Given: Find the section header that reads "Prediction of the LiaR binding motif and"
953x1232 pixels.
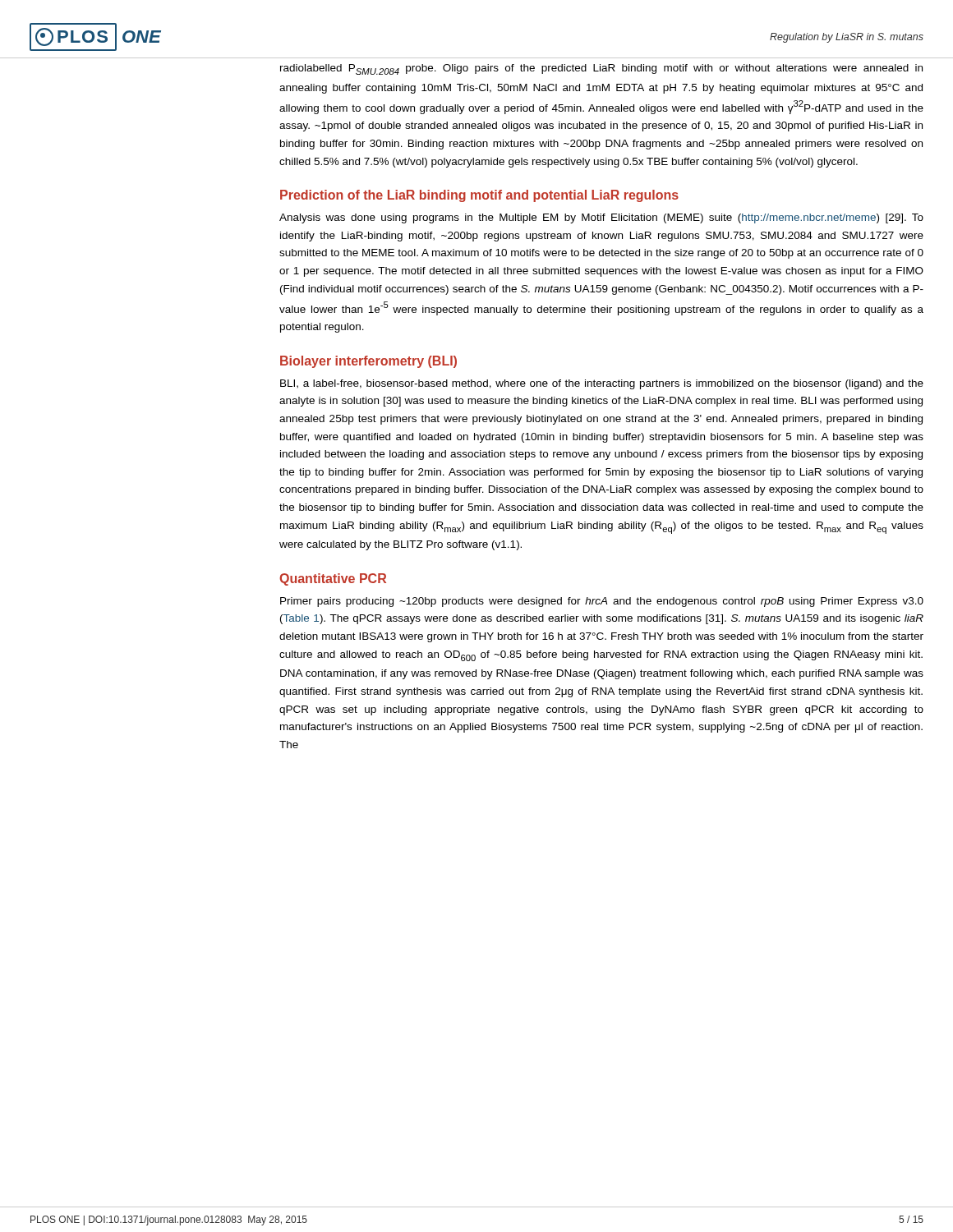Looking at the screenshot, I should [x=479, y=195].
